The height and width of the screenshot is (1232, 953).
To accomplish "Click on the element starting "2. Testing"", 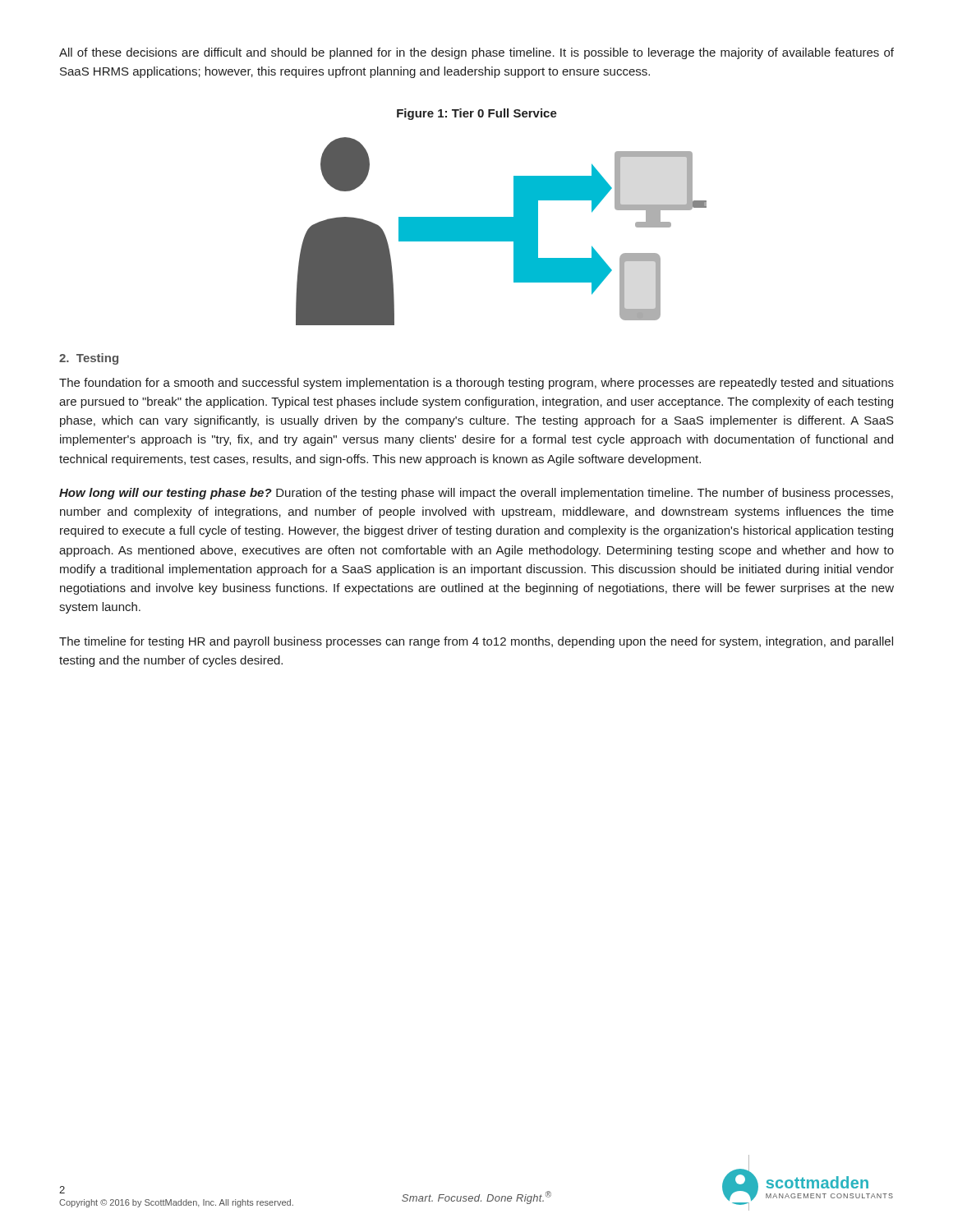I will click(89, 357).
